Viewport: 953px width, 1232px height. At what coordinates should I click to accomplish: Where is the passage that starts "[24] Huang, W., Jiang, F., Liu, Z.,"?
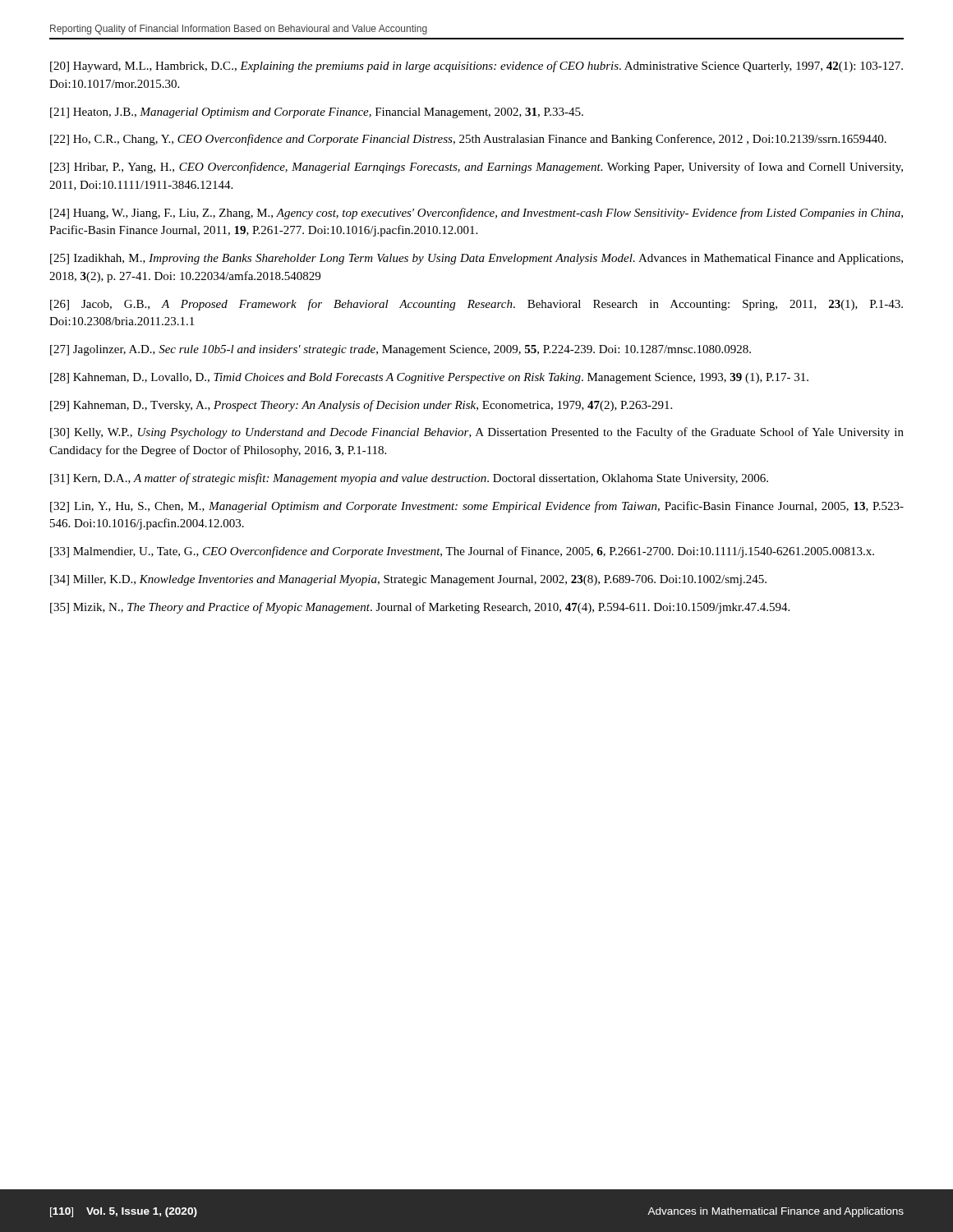[x=476, y=221]
